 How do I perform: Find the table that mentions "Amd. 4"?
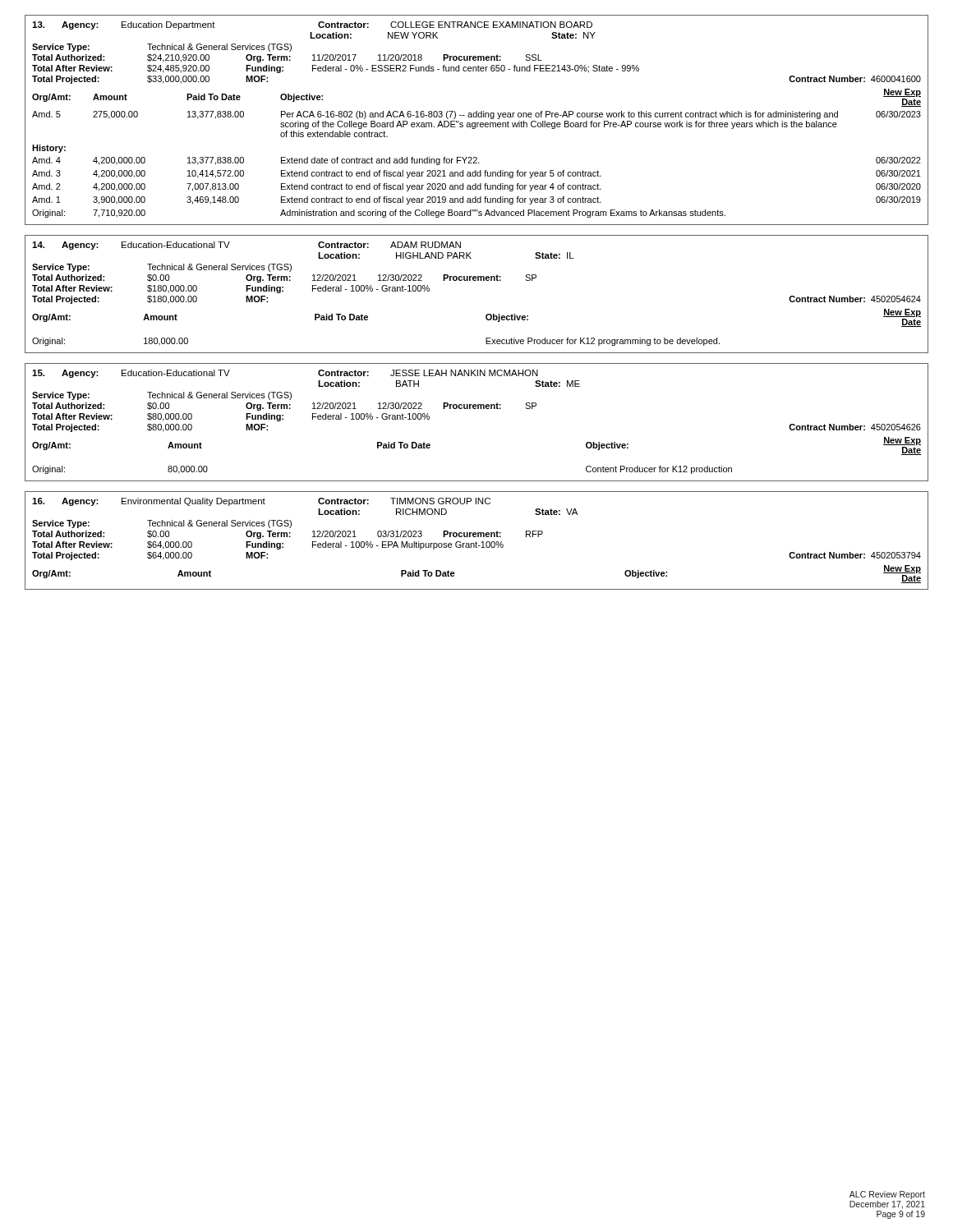[476, 120]
